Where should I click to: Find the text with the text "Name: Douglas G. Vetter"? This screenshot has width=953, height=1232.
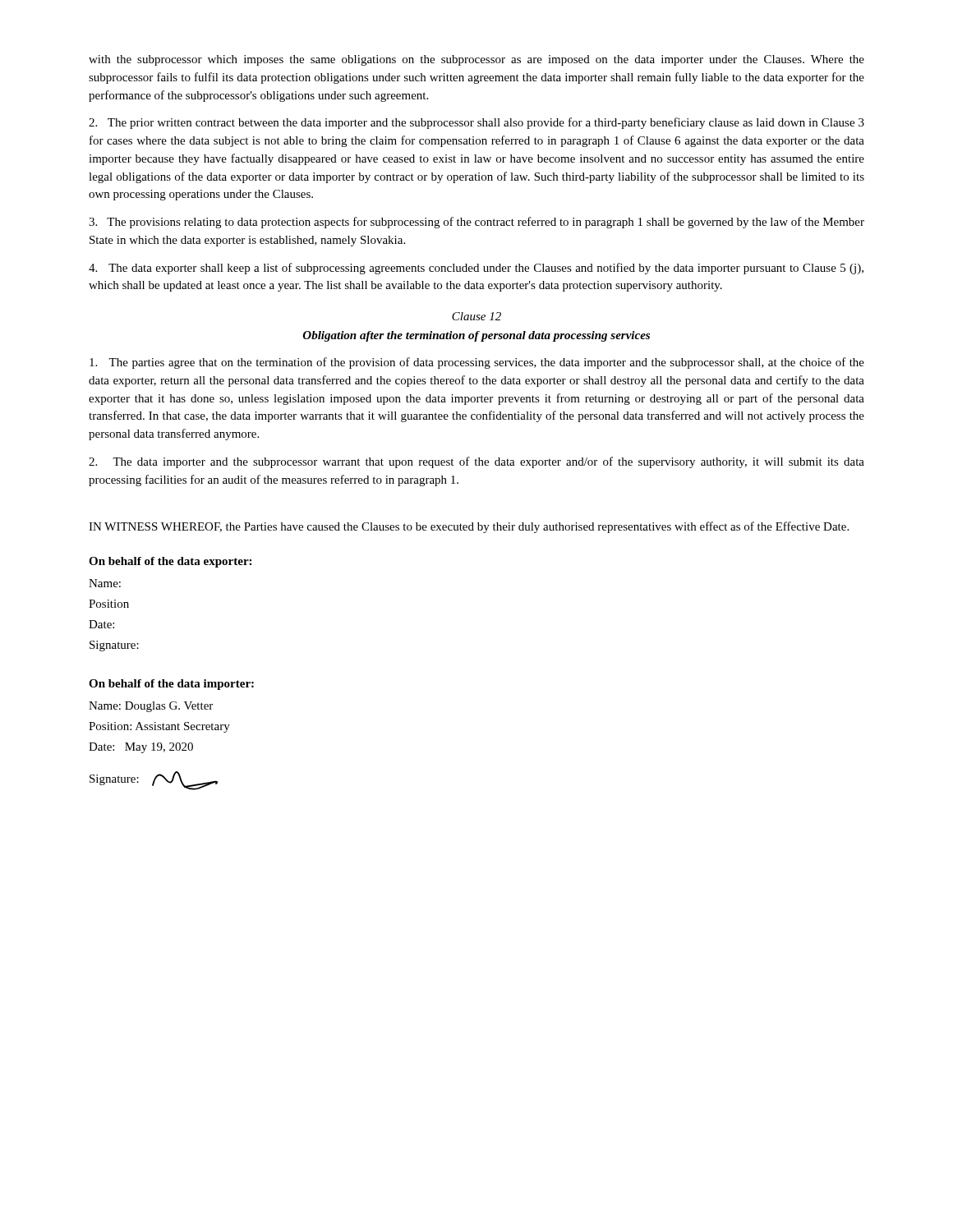point(151,706)
